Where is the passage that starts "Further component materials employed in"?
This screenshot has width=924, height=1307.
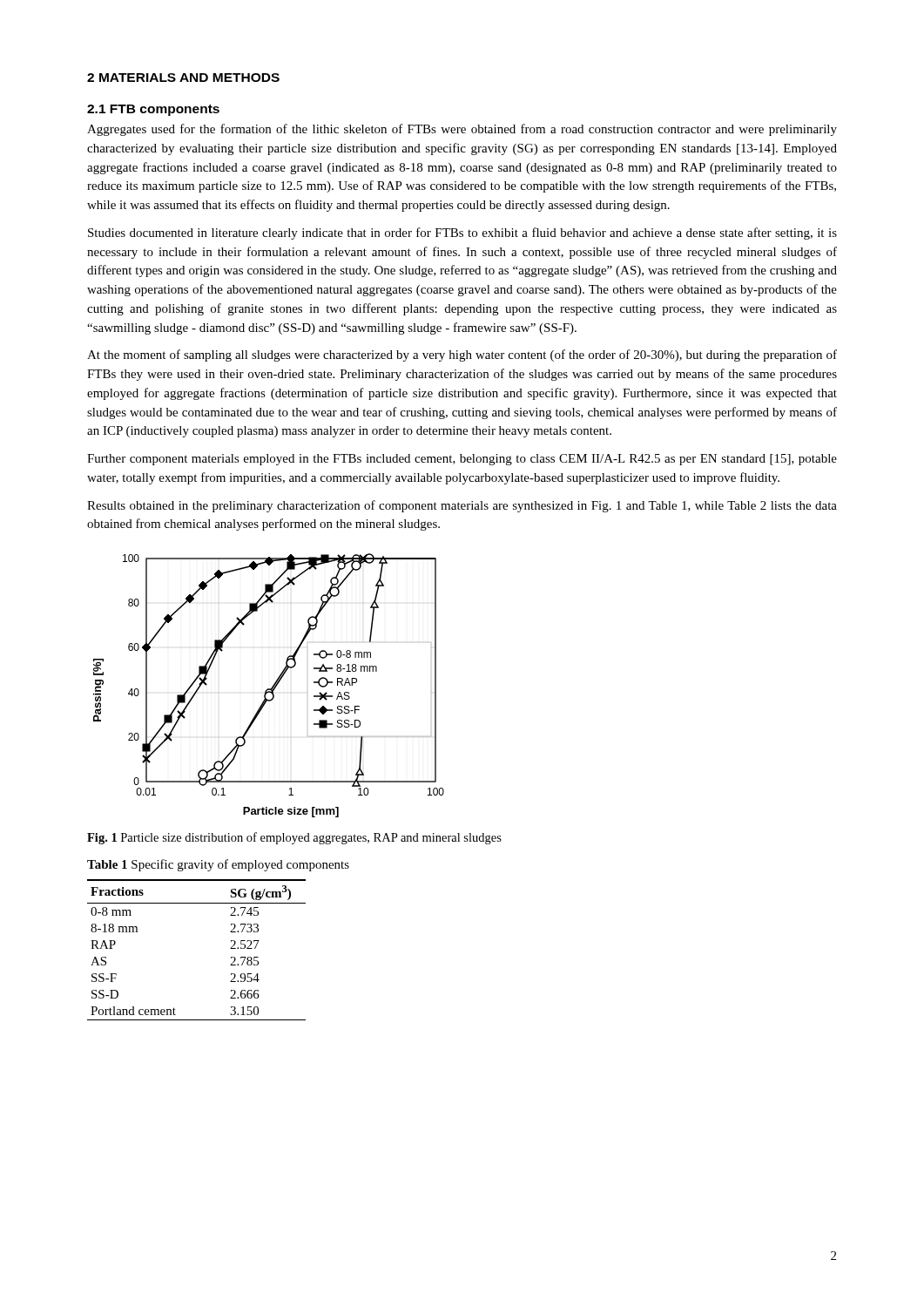[x=462, y=468]
